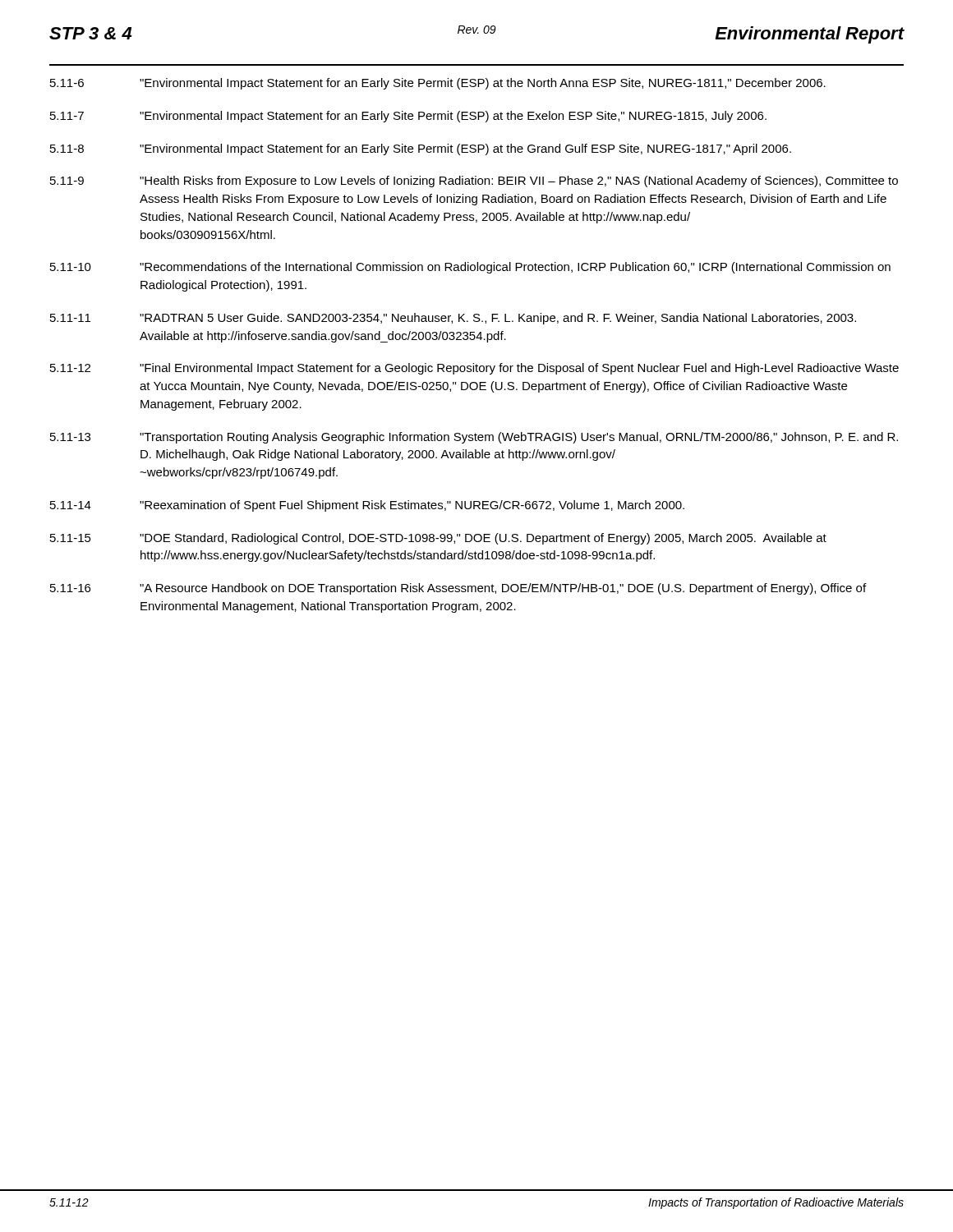Point to the passage starting "5.11-10 "Recommendations of the"

(x=476, y=276)
